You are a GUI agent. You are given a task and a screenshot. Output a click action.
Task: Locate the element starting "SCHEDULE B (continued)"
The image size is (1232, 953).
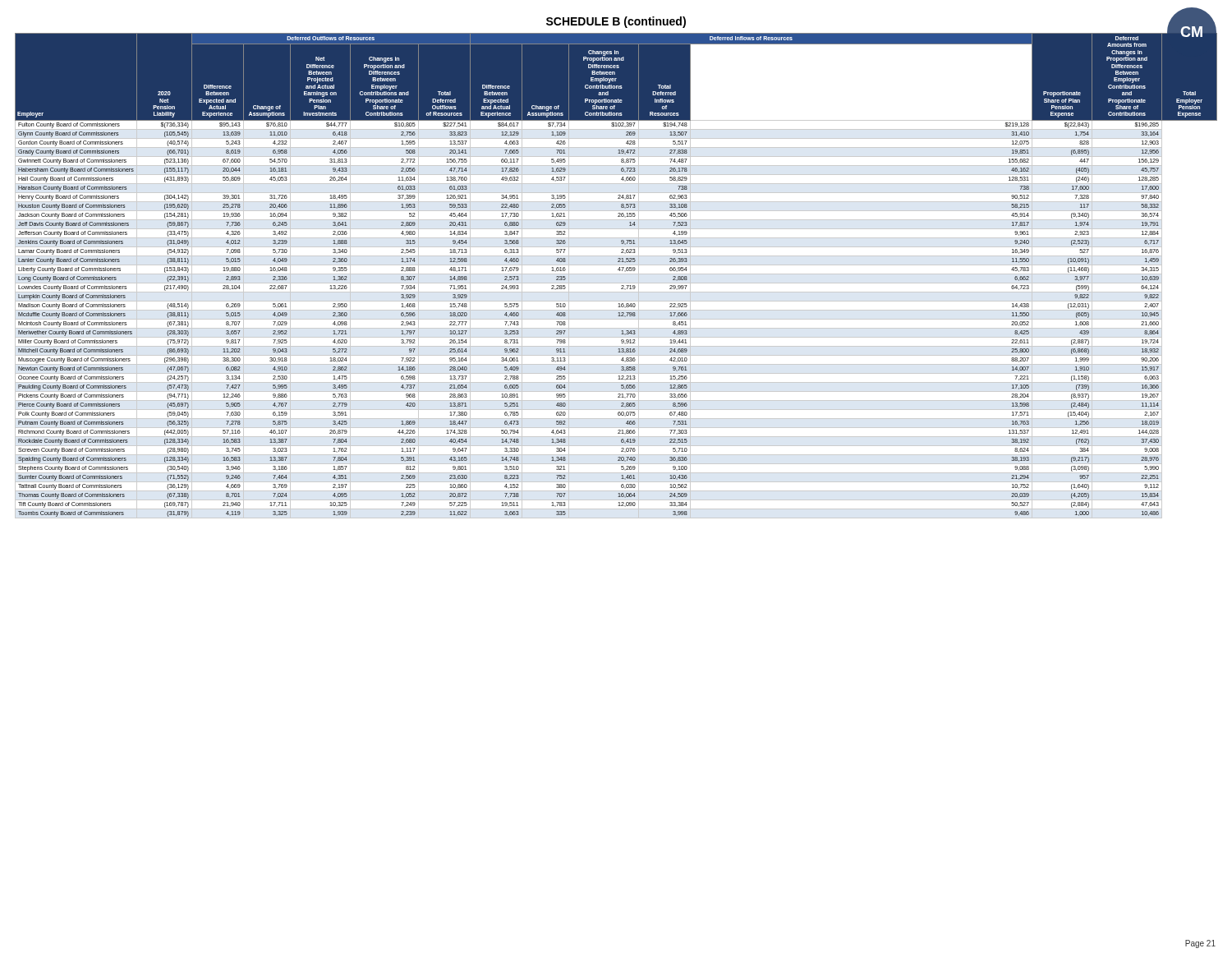point(616,21)
